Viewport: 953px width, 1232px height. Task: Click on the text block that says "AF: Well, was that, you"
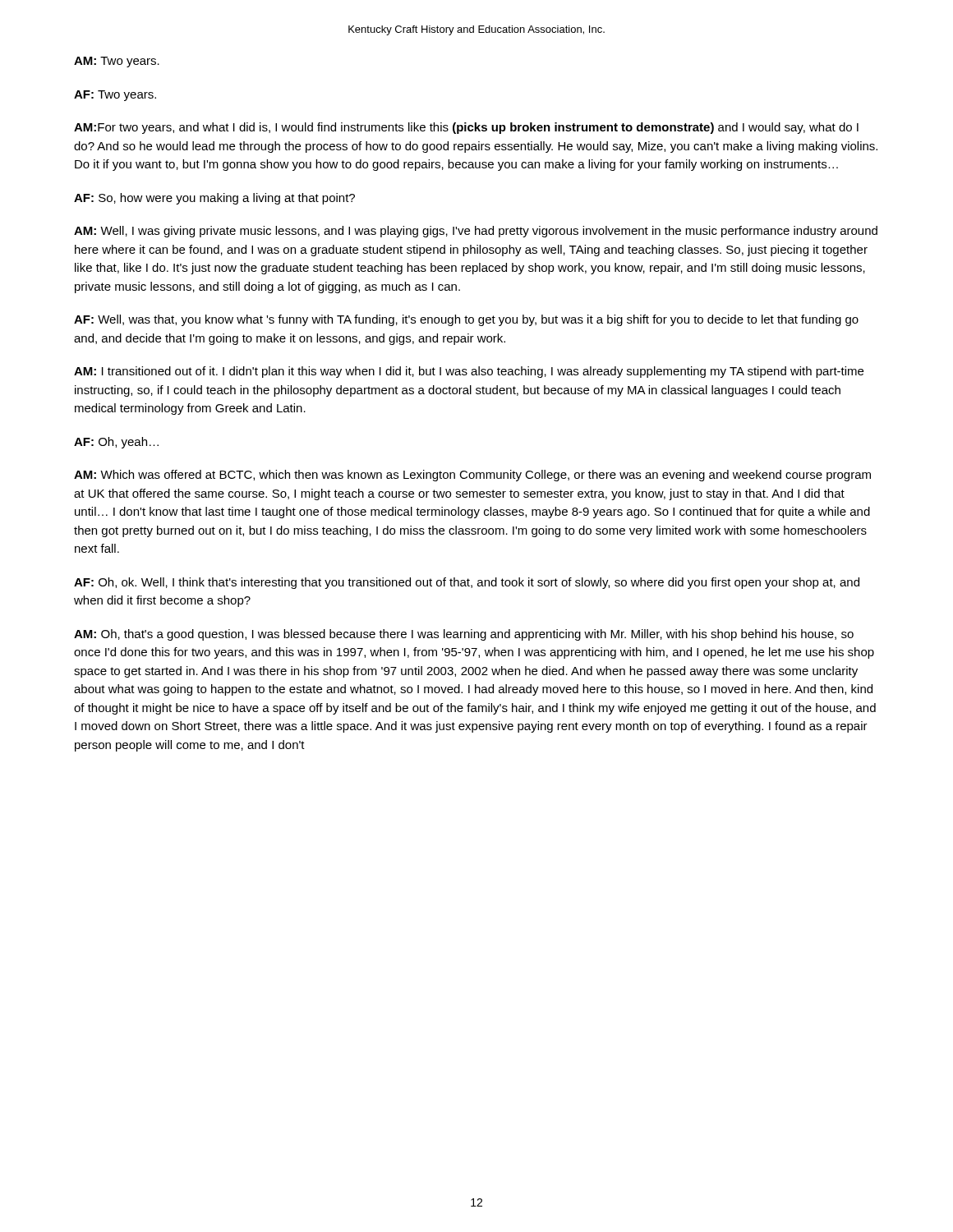click(466, 328)
